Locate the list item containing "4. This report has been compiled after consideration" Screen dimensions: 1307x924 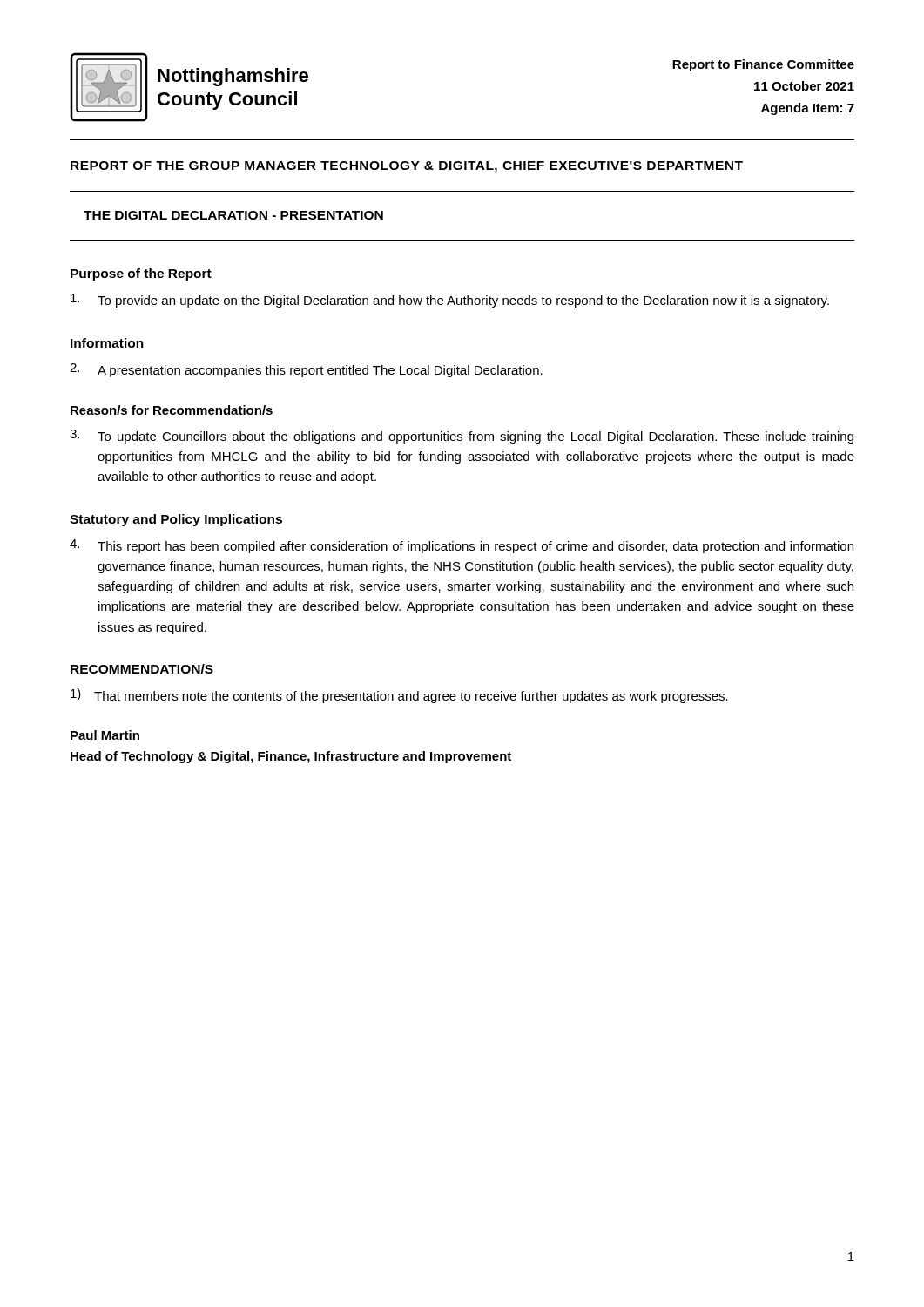[x=462, y=586]
